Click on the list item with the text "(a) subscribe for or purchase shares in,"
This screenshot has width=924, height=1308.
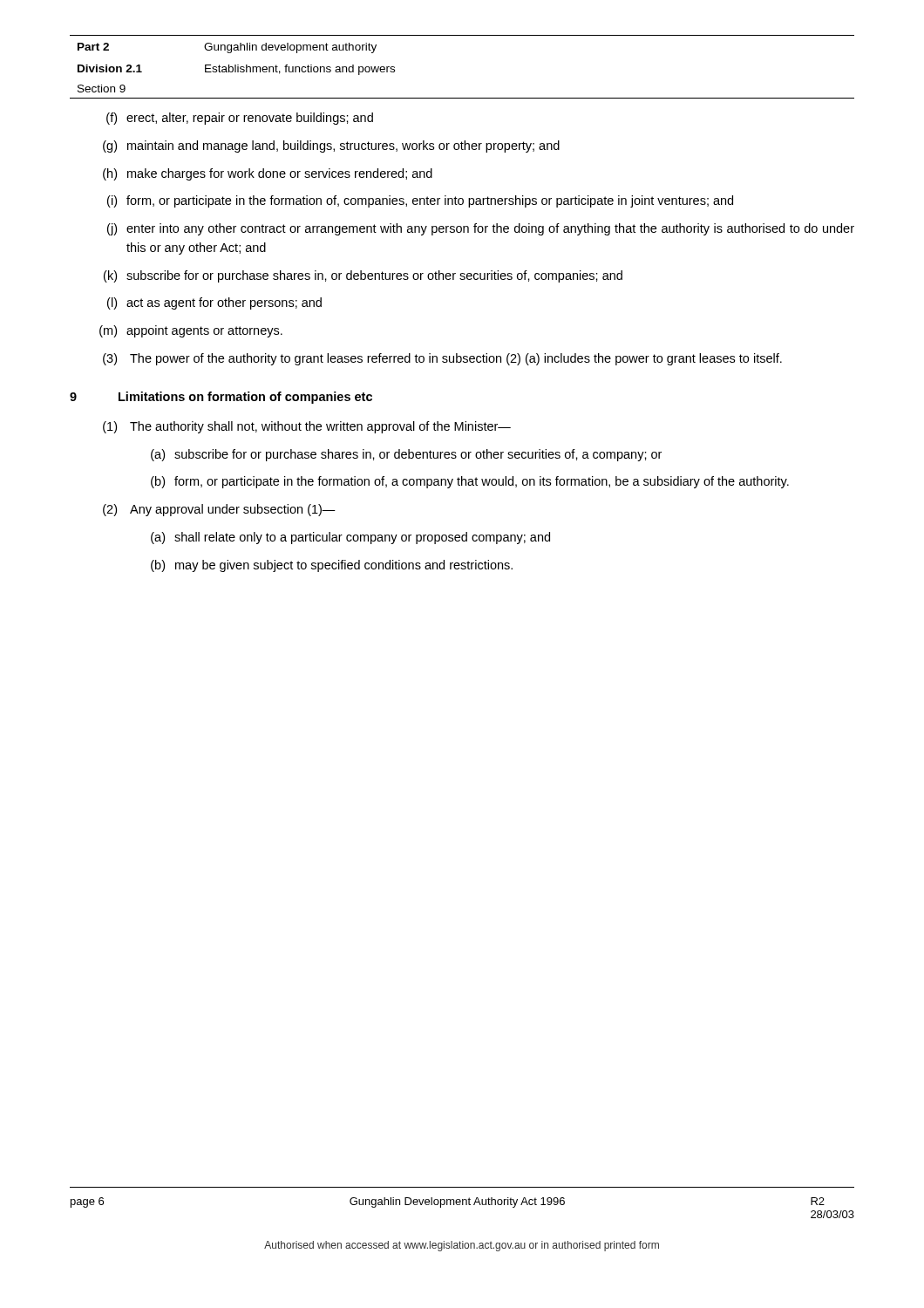tap(486, 455)
